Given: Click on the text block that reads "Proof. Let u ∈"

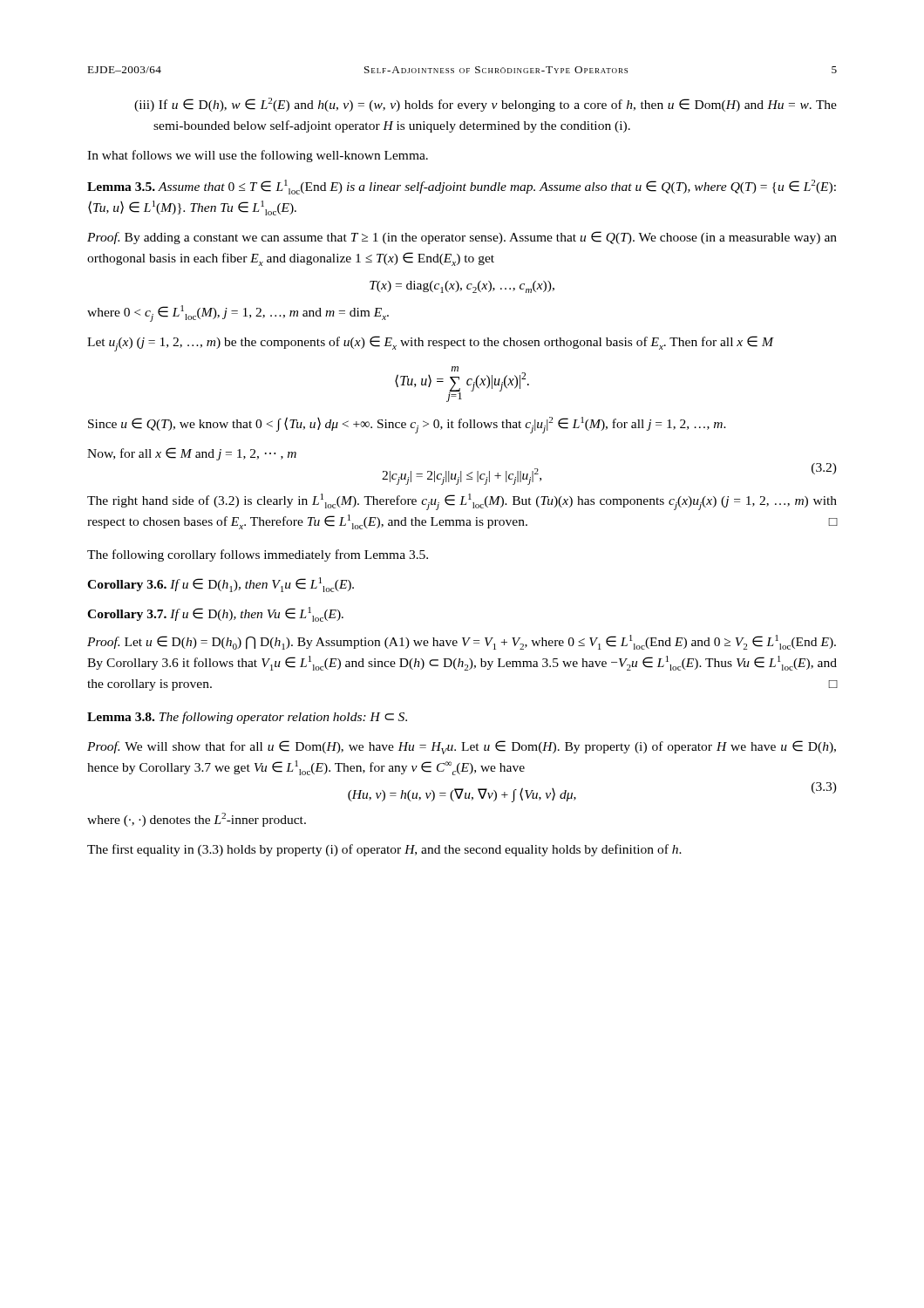Looking at the screenshot, I should (x=462, y=663).
